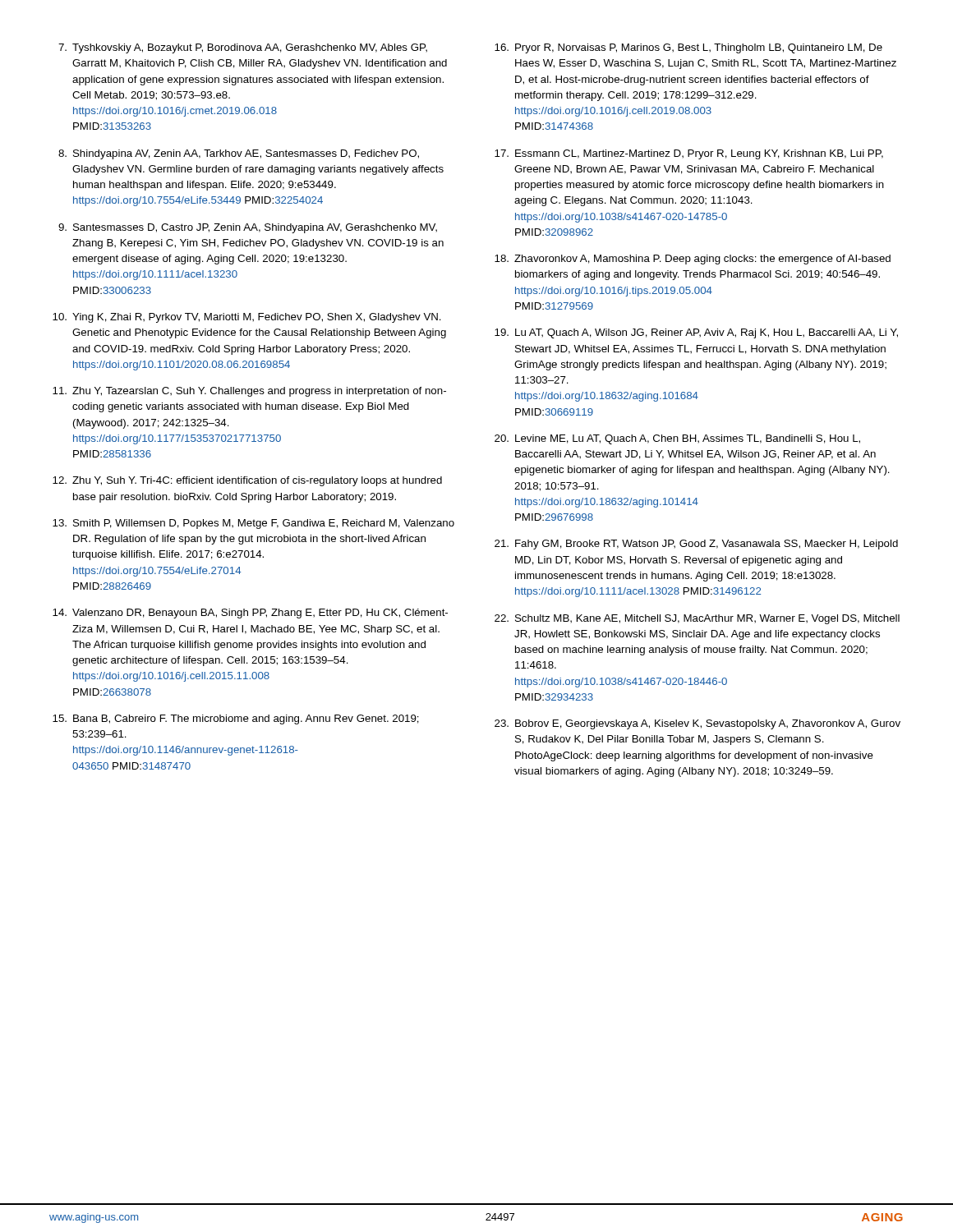Select the list item with the text "14. Valenzano DR, Benayoun BA,"

tap(255, 652)
